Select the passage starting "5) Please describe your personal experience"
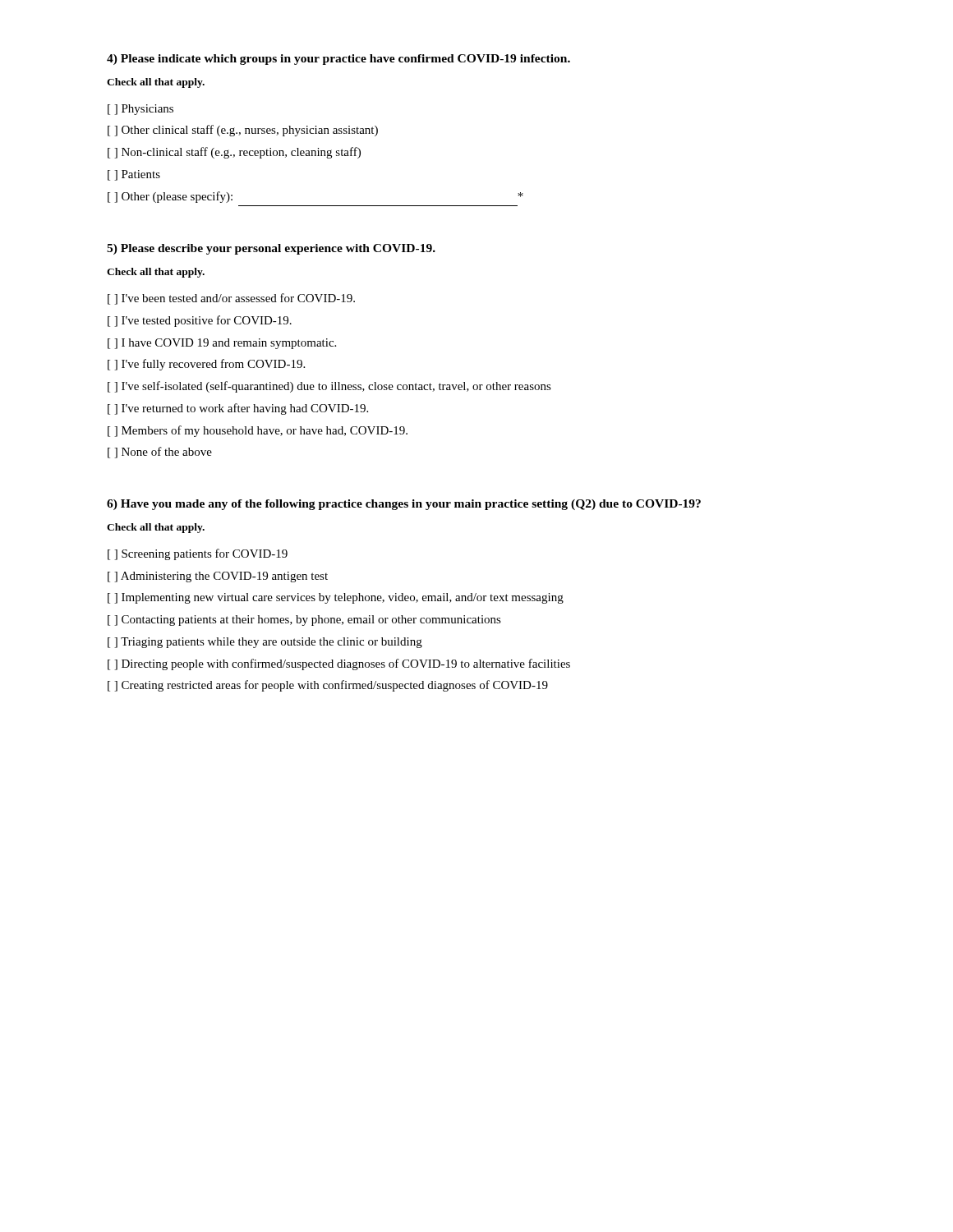953x1232 pixels. 271,248
